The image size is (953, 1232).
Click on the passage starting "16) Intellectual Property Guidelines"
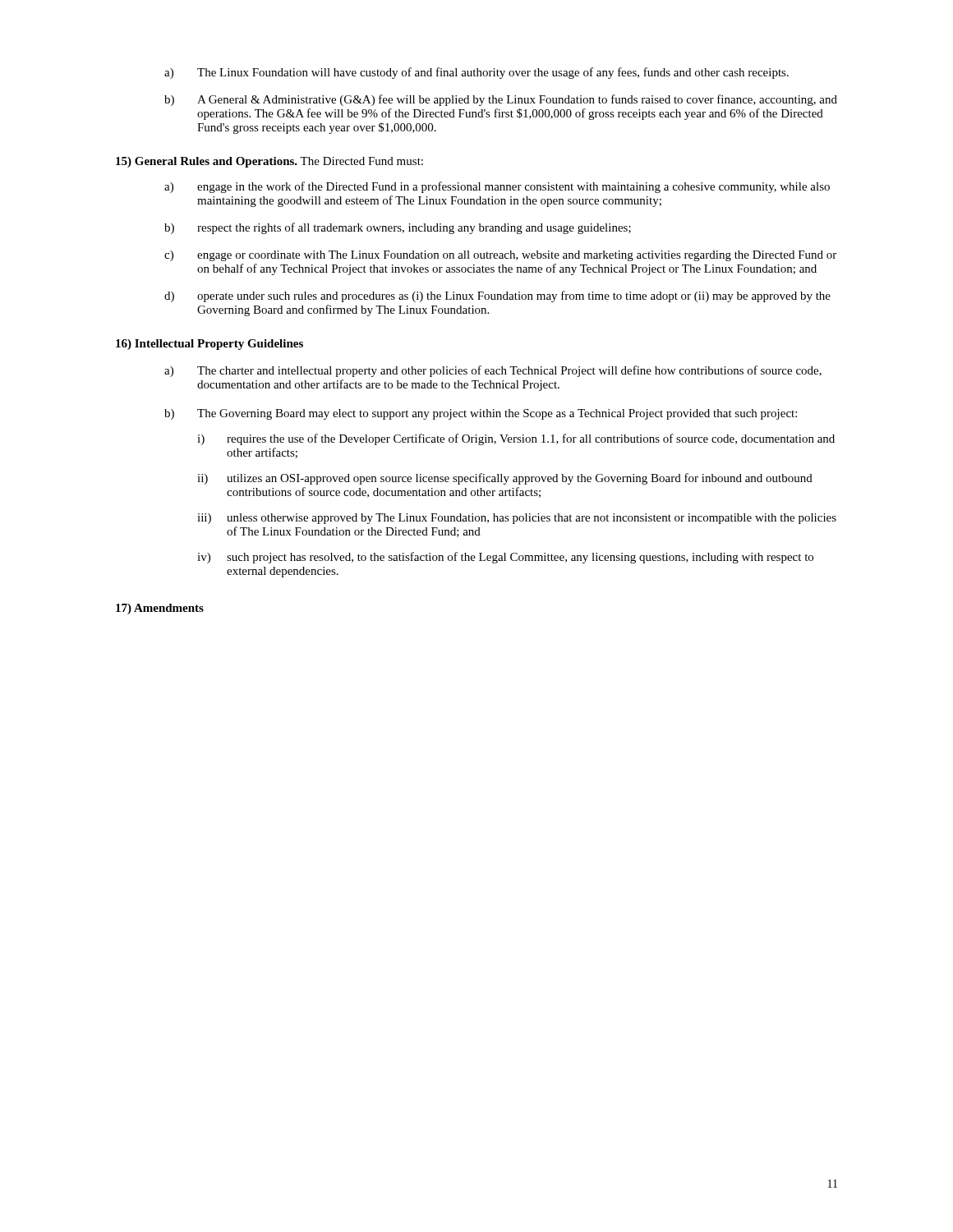click(x=209, y=343)
